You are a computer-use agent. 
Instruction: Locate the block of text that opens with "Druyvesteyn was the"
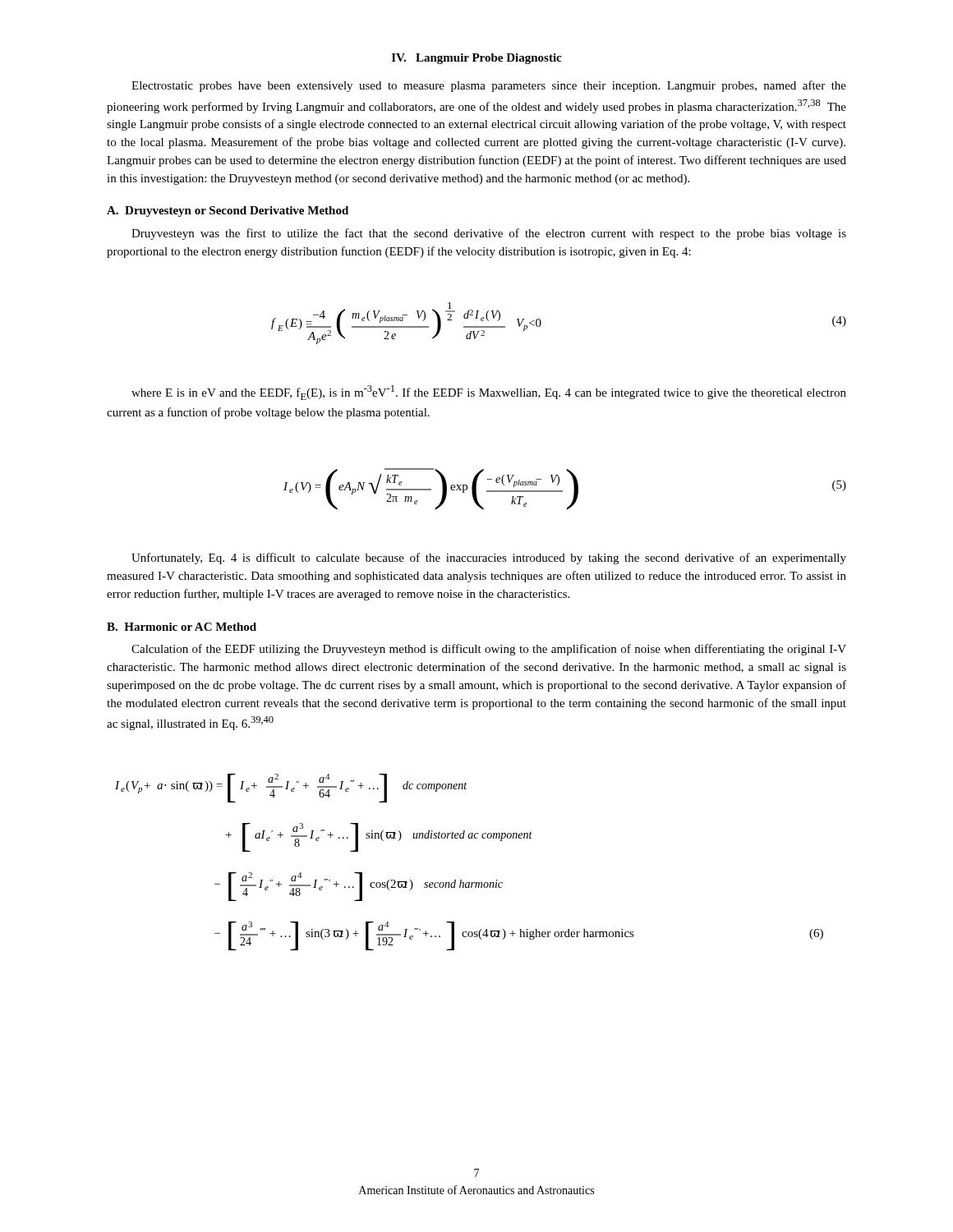(476, 243)
